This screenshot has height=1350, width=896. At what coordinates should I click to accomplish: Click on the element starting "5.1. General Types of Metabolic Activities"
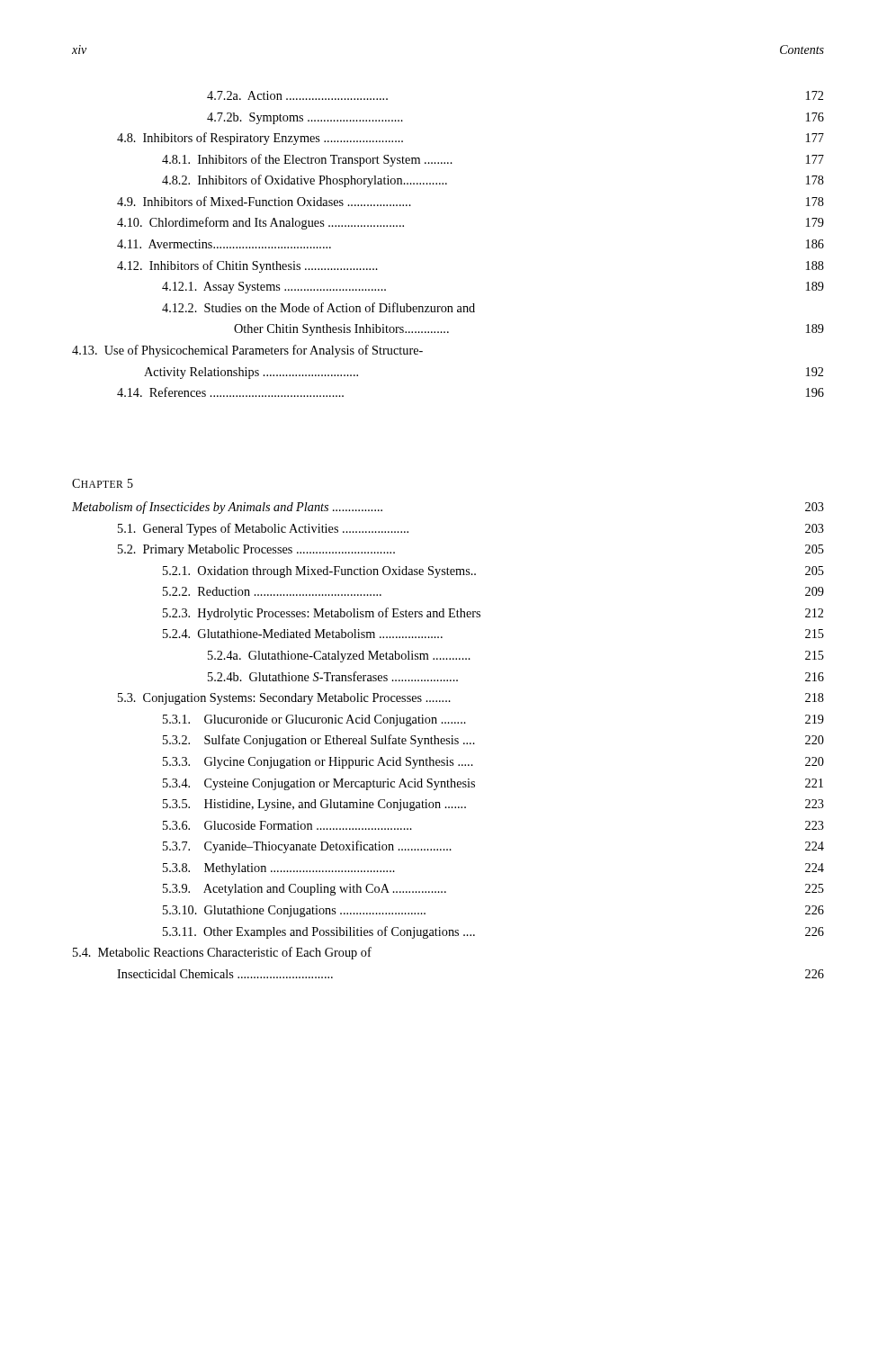(272, 529)
